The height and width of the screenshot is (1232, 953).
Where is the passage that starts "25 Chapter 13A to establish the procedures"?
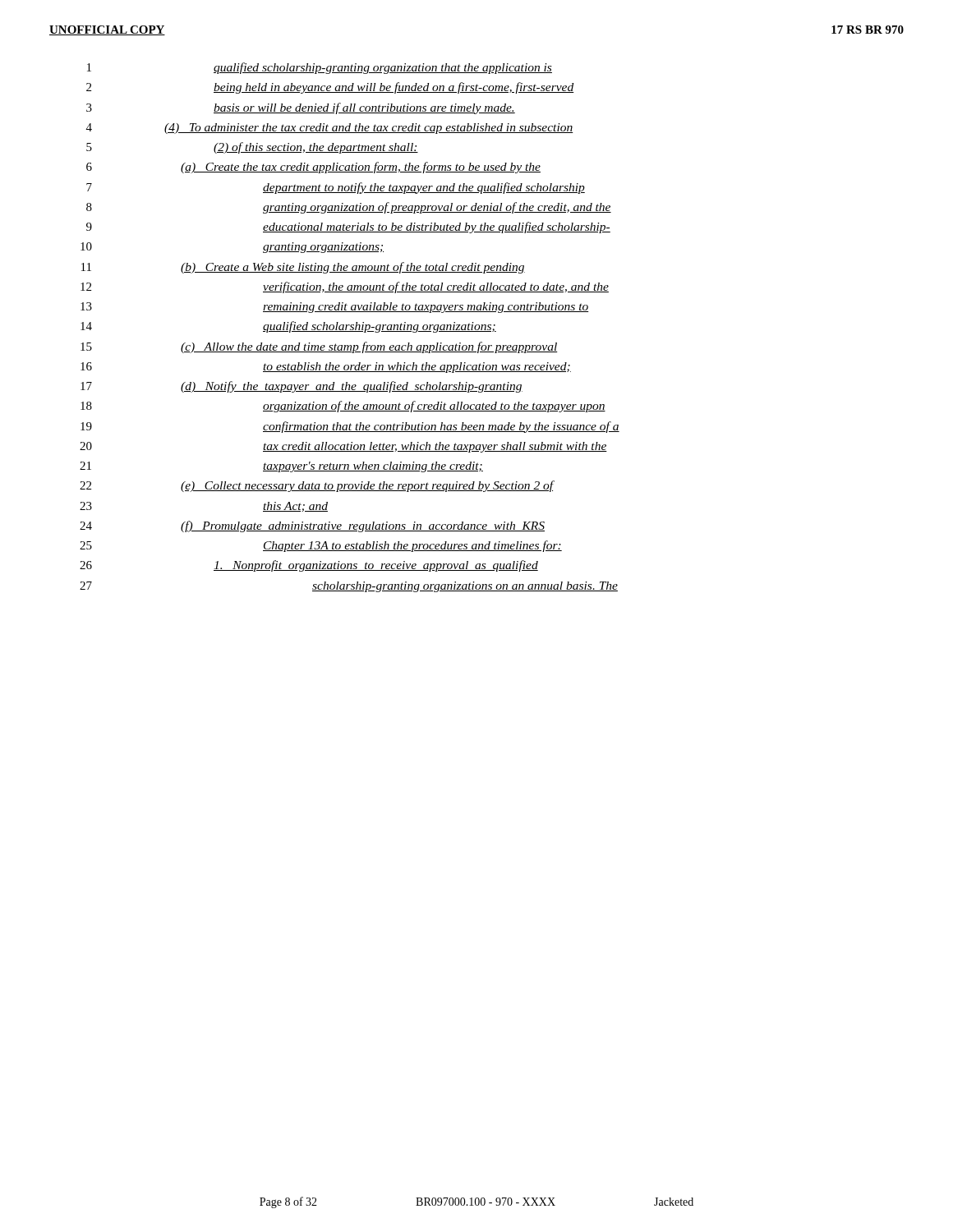(476, 545)
